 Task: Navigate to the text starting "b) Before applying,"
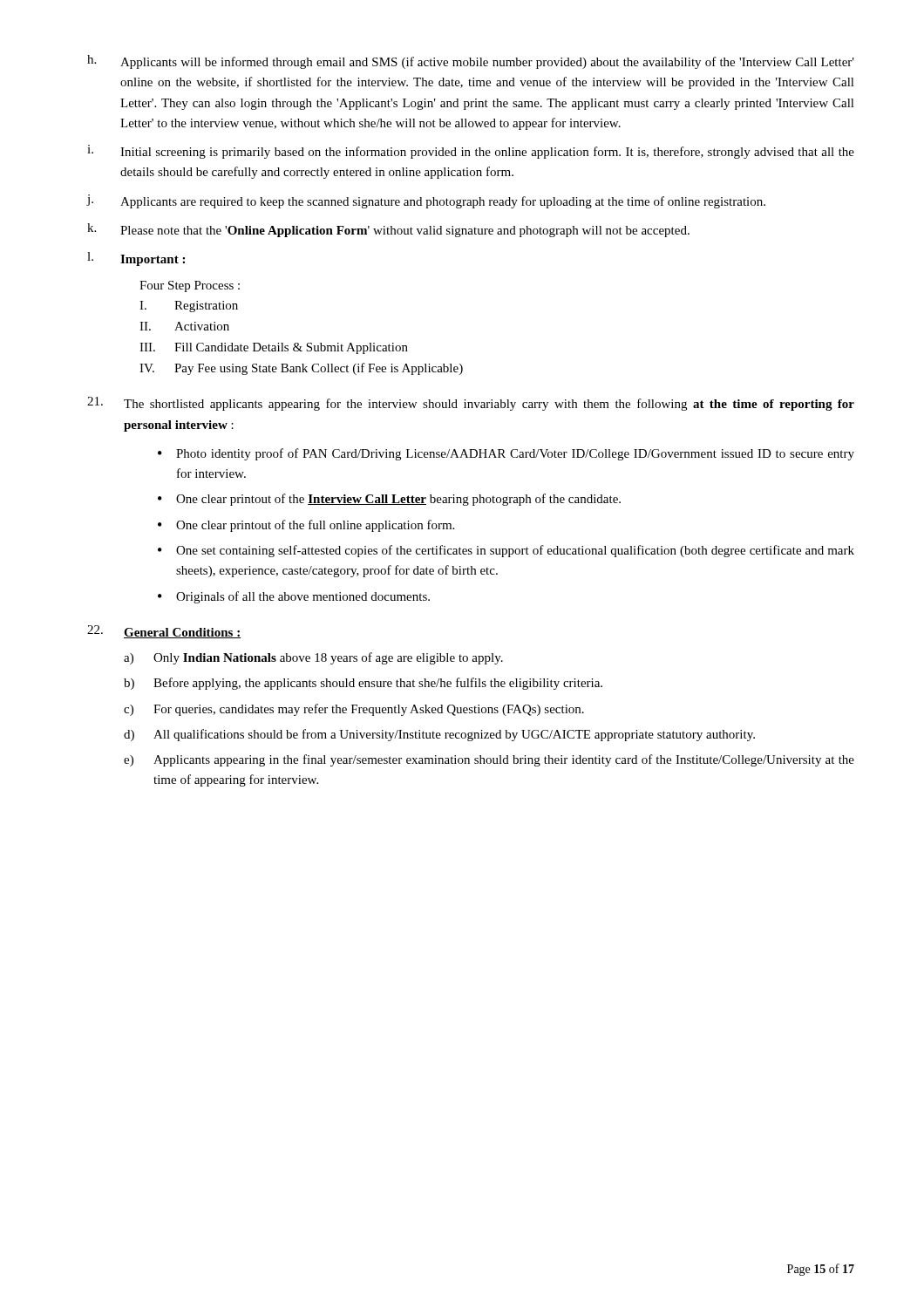[489, 684]
